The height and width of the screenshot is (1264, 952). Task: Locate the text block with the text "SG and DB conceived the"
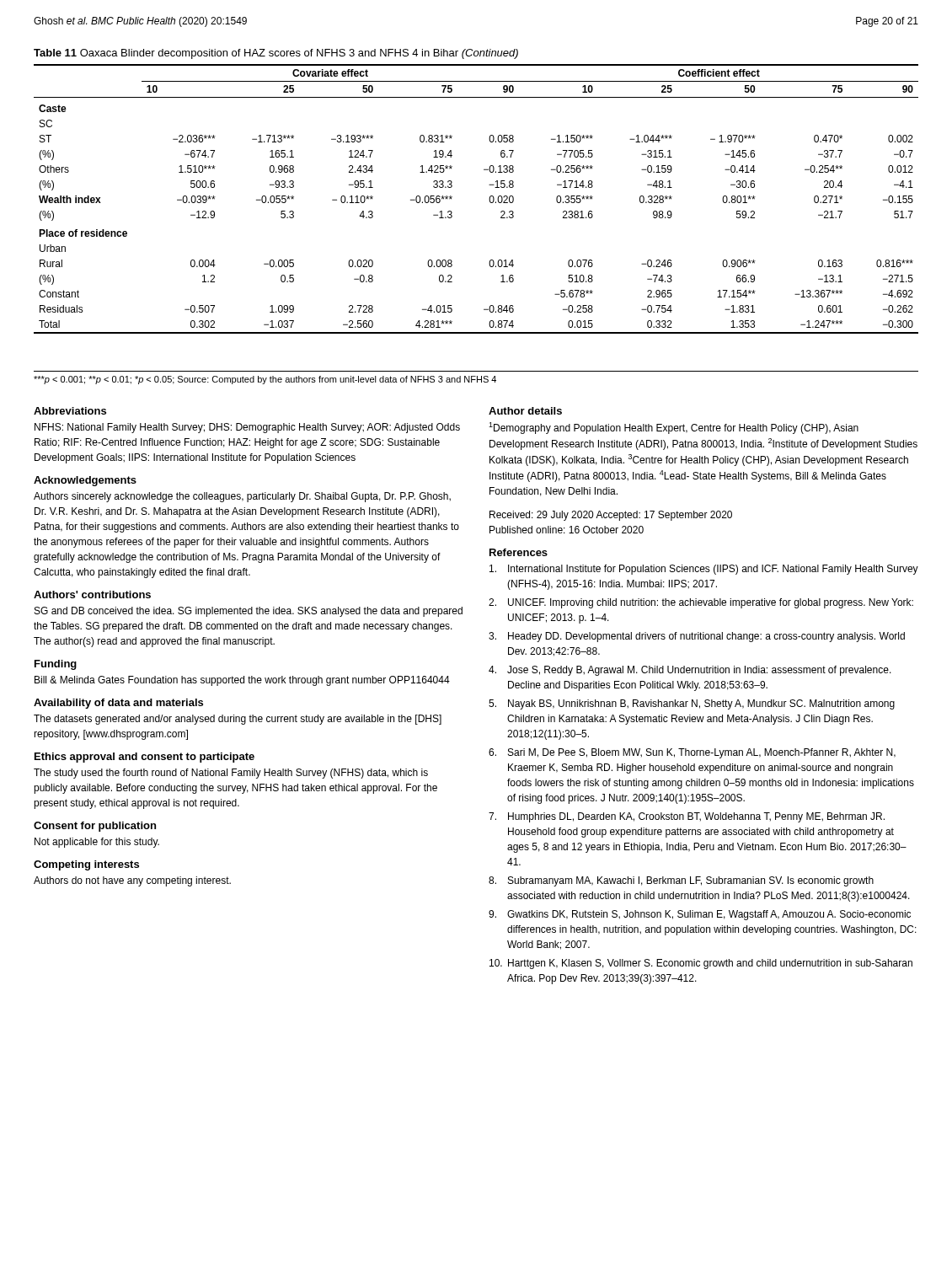pyautogui.click(x=248, y=626)
